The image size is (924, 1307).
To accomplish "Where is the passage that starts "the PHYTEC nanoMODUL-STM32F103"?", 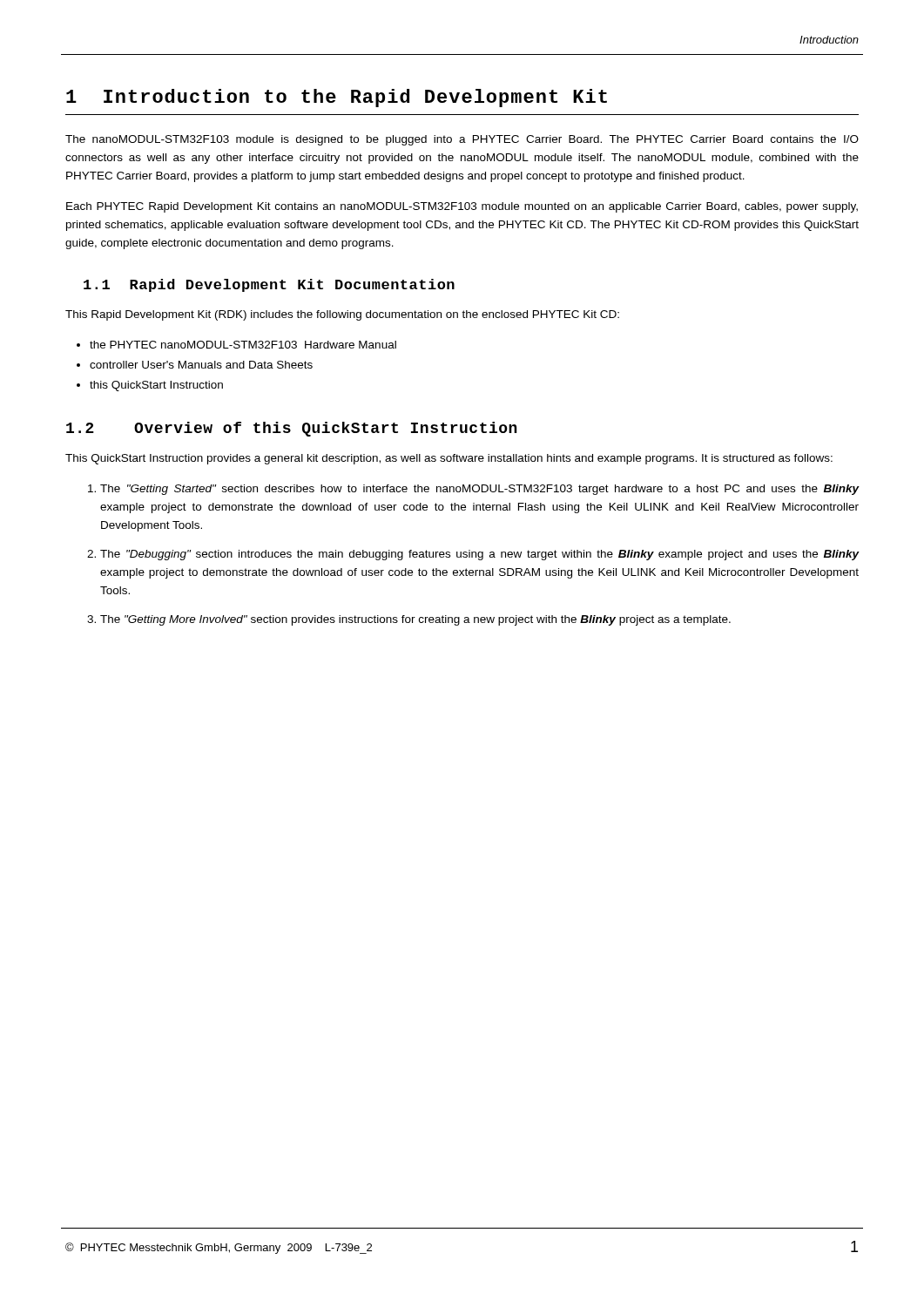I will [243, 345].
